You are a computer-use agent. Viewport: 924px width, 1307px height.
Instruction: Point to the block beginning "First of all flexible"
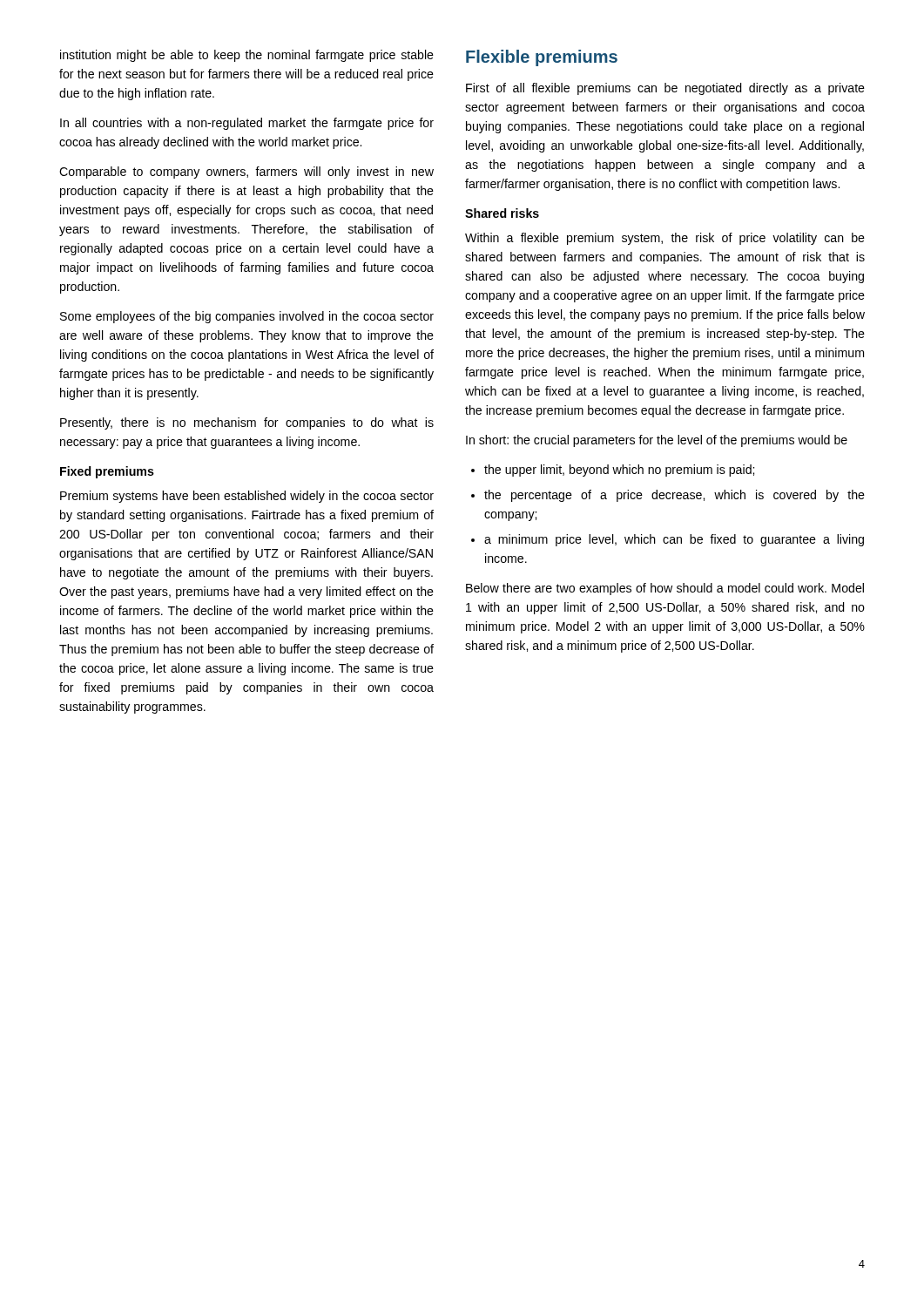click(665, 136)
